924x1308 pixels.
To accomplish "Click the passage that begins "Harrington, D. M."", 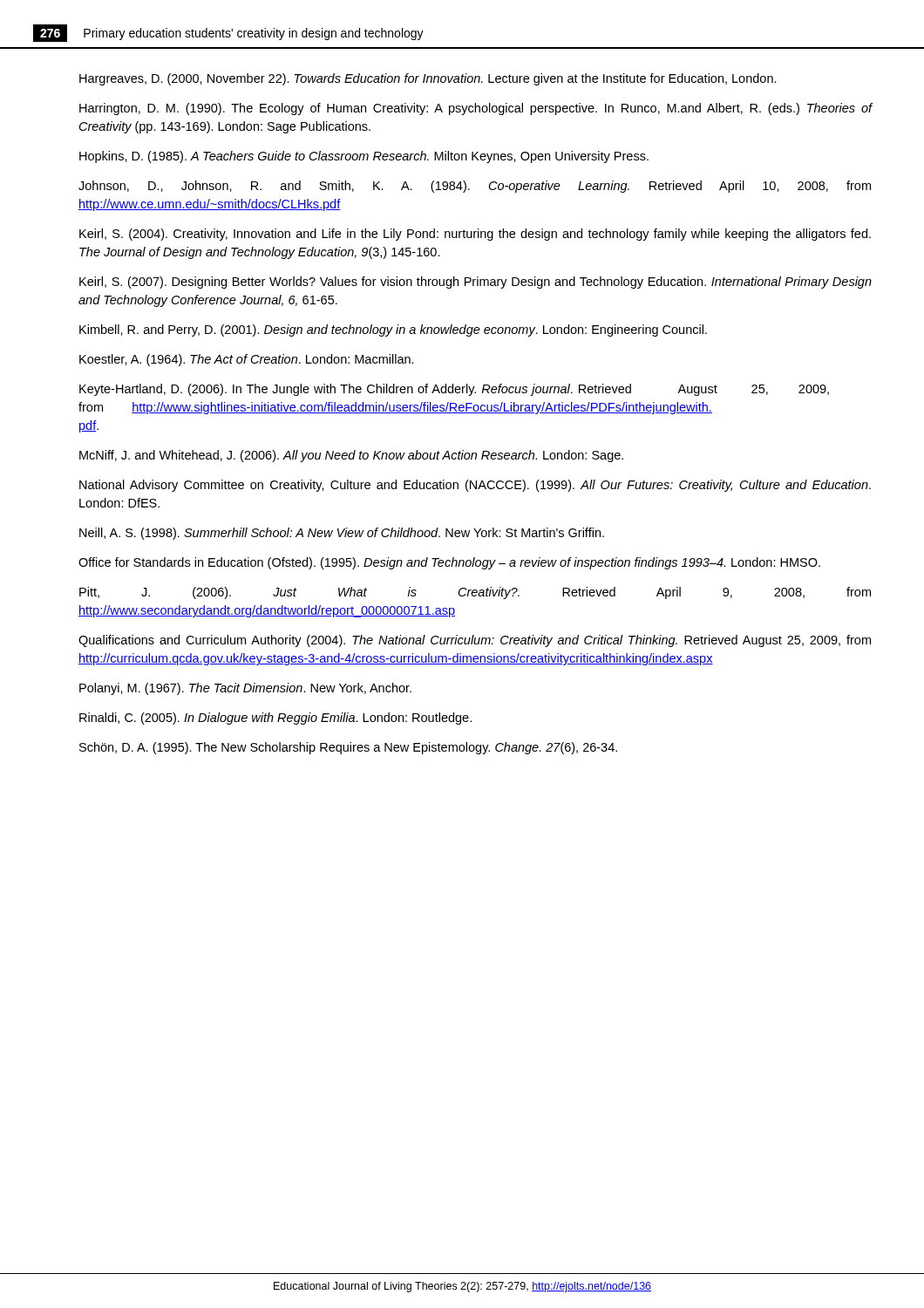I will click(x=475, y=118).
